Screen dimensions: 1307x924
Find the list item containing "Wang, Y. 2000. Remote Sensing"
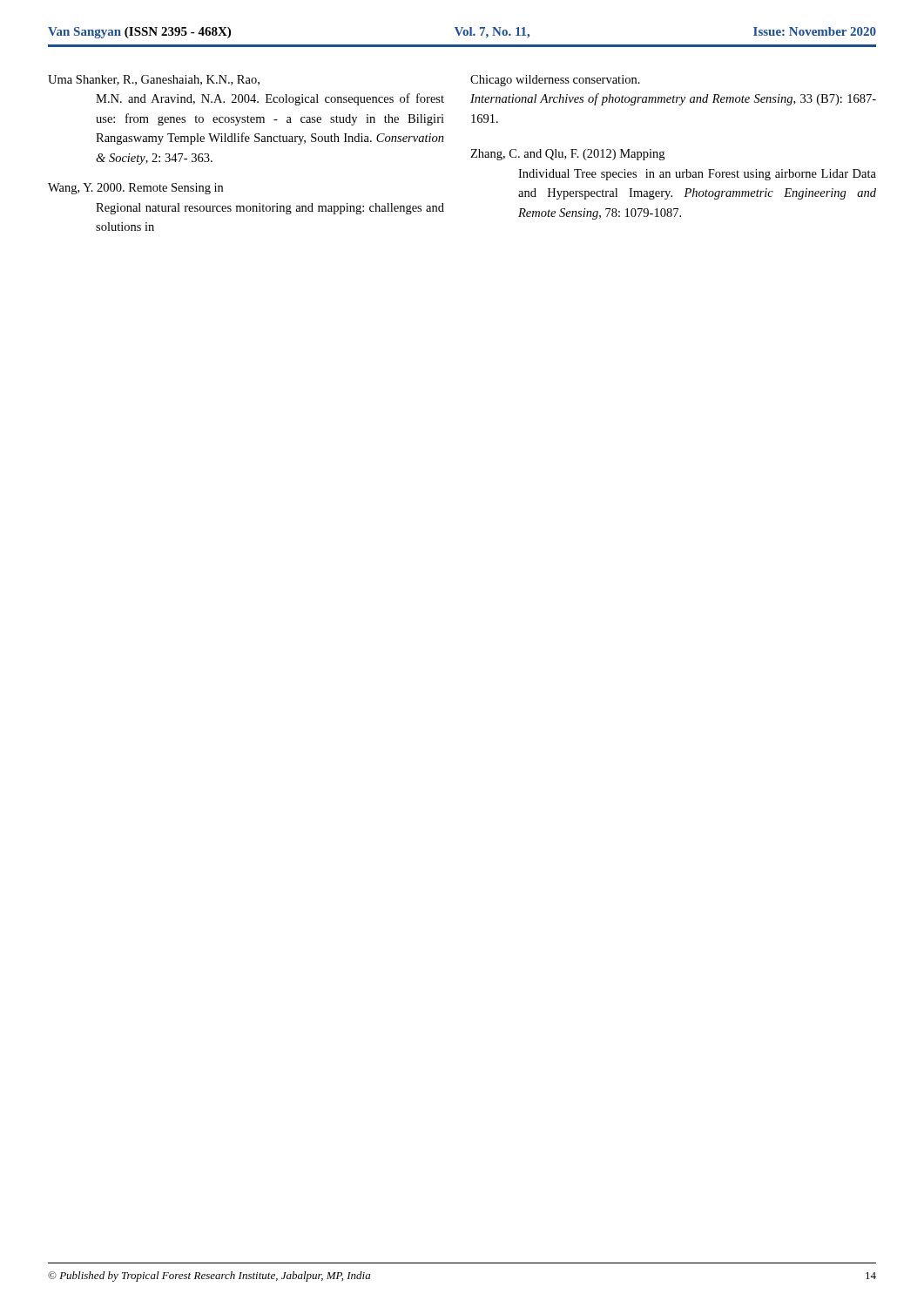coord(246,207)
